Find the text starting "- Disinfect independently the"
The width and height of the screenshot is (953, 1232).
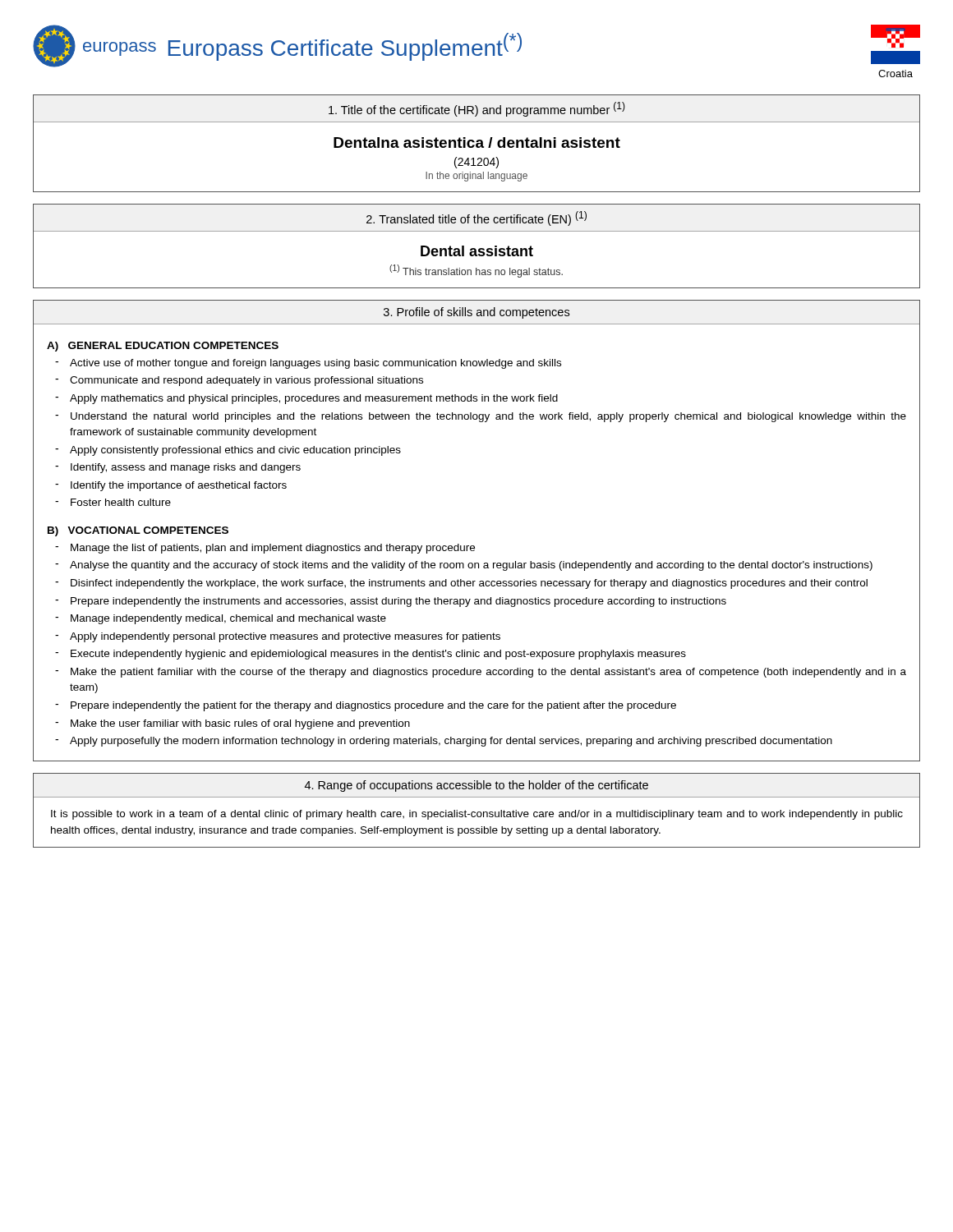462,583
